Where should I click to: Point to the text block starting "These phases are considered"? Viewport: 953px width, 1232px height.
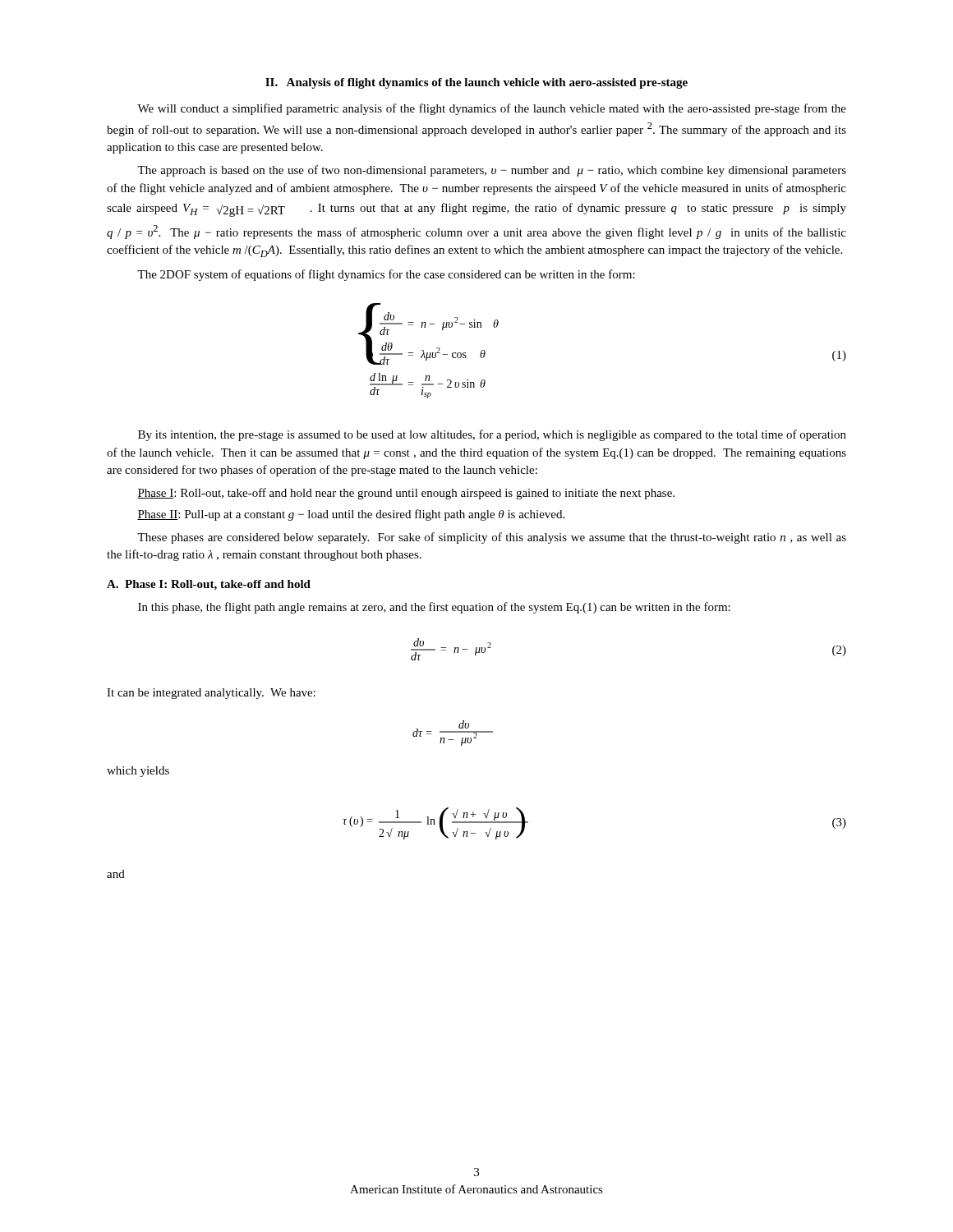[x=476, y=546]
